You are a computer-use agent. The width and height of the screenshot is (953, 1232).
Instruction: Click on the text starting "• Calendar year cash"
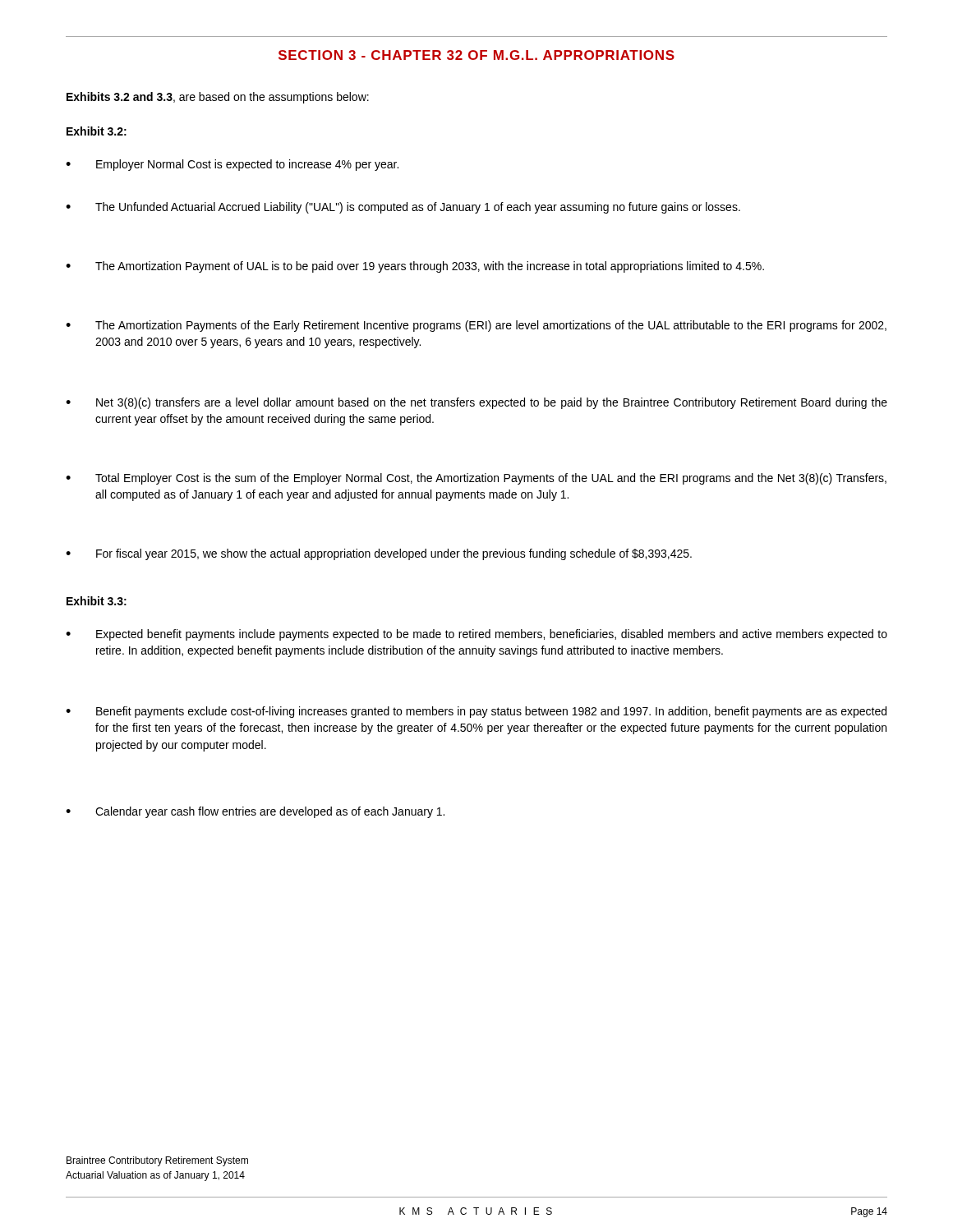pos(255,812)
